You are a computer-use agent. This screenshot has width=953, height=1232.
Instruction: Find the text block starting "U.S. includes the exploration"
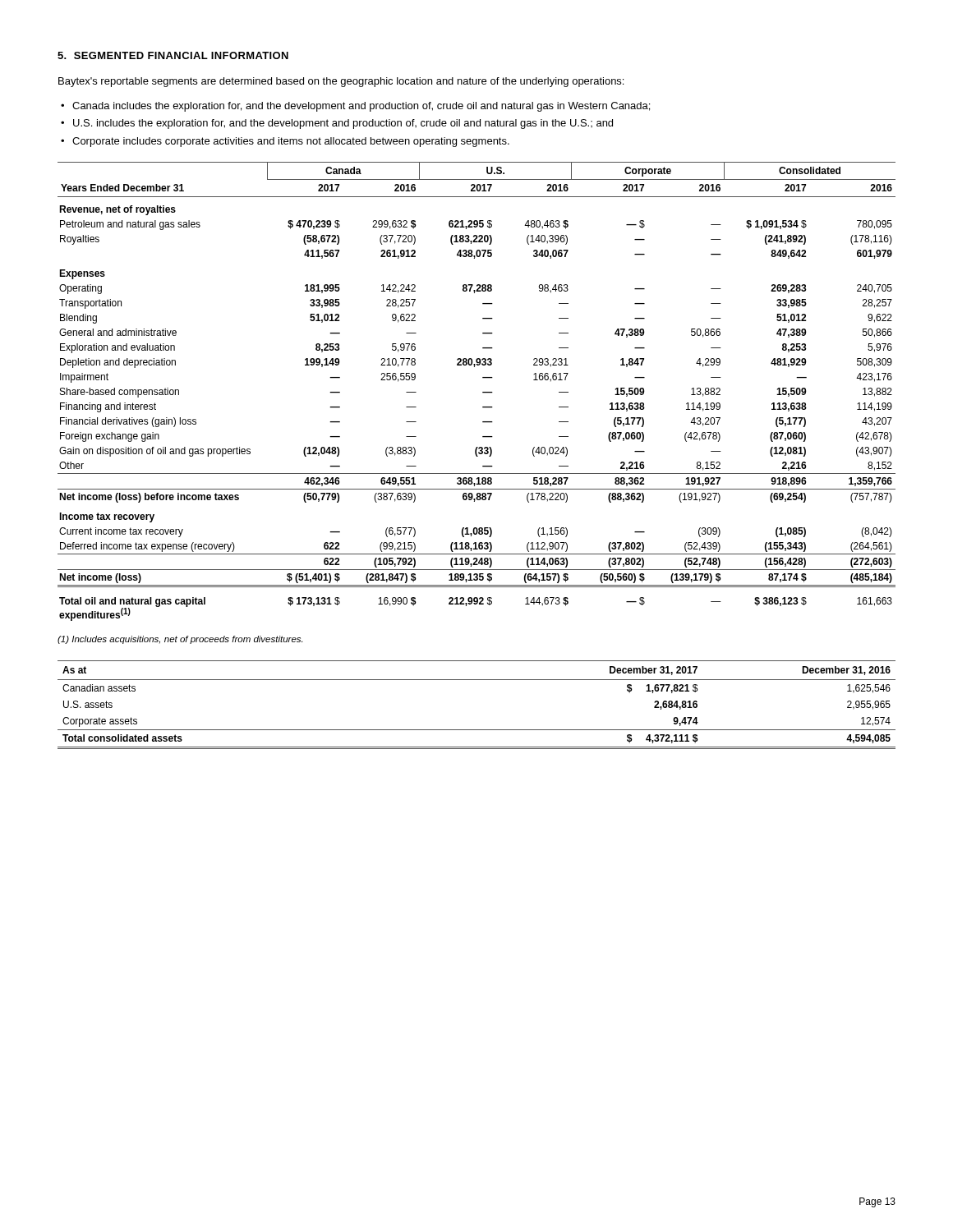click(x=343, y=123)
